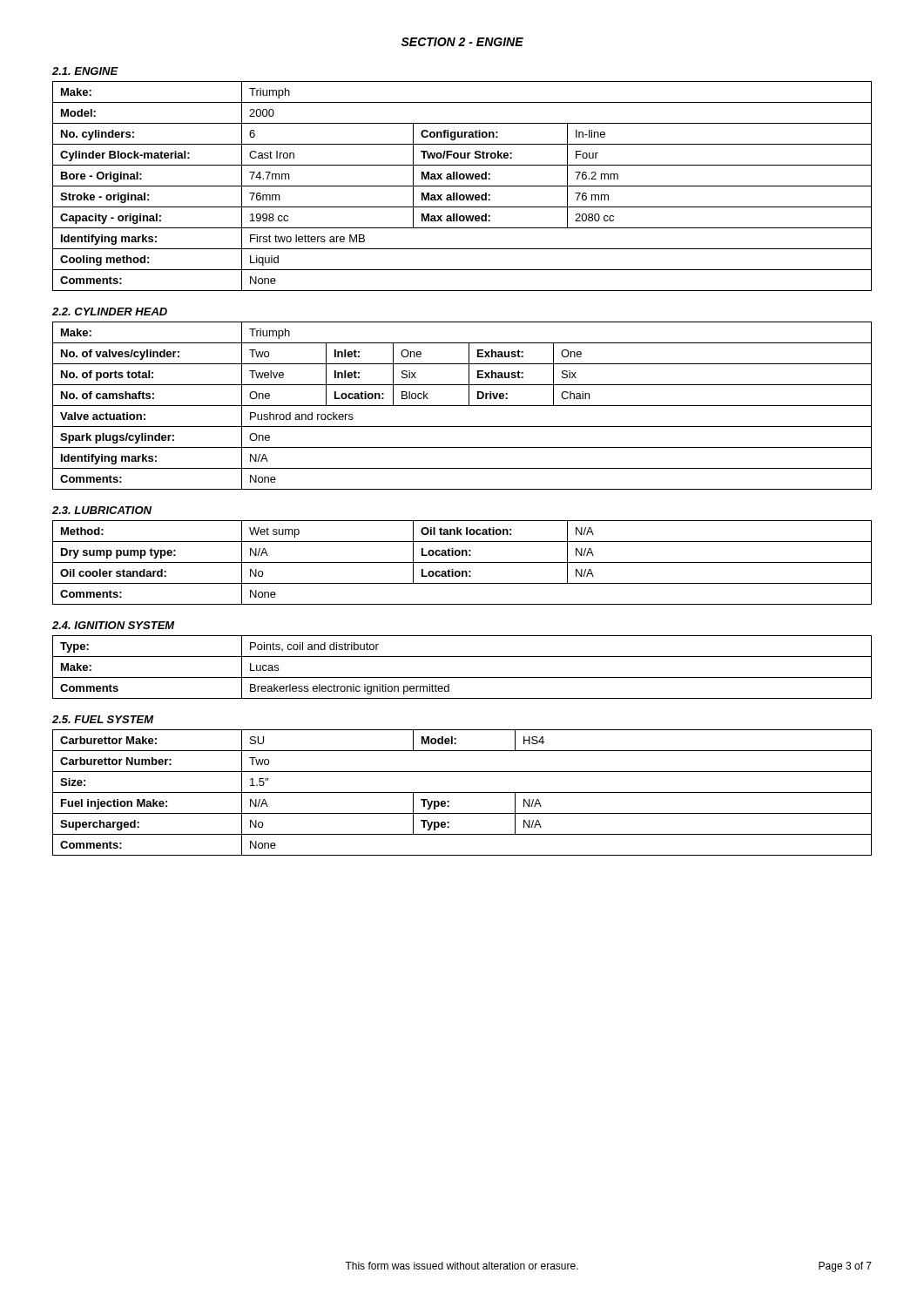Where does it say "2.1. ENGINE"?
924x1307 pixels.
pos(85,71)
